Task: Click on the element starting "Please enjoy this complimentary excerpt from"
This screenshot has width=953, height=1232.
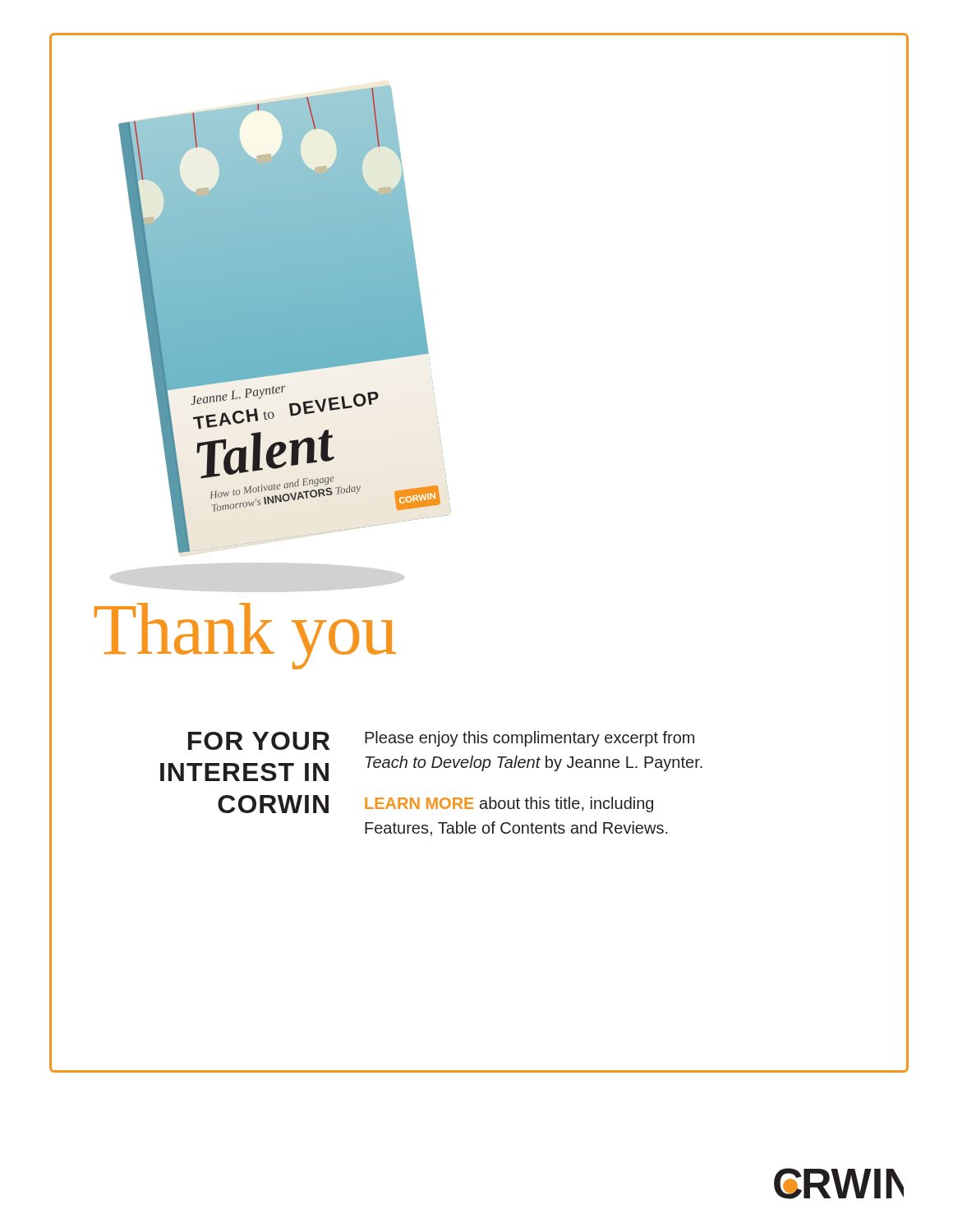Action: click(x=529, y=739)
